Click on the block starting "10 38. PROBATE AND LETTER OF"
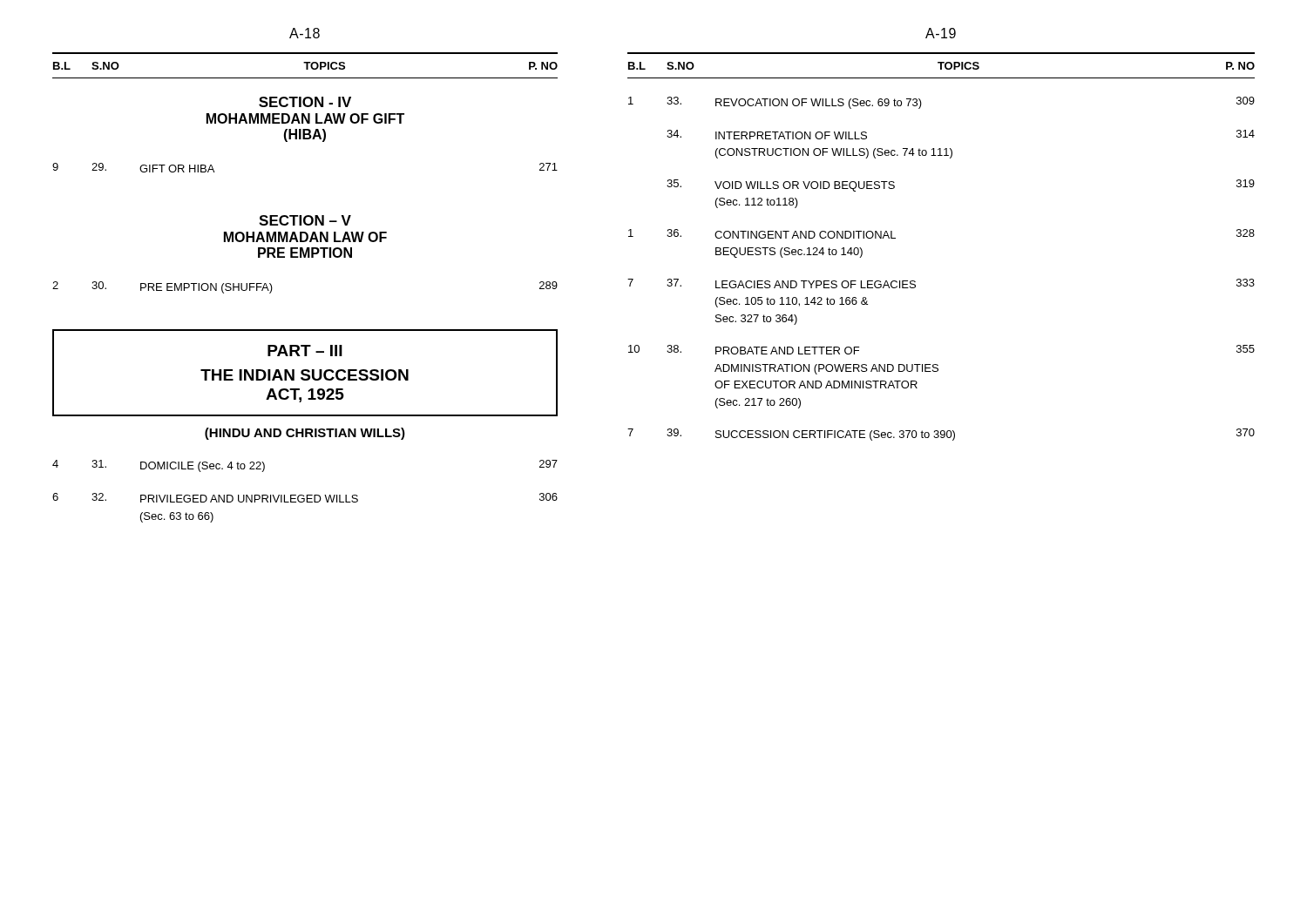Viewport: 1307px width, 924px height. point(941,375)
